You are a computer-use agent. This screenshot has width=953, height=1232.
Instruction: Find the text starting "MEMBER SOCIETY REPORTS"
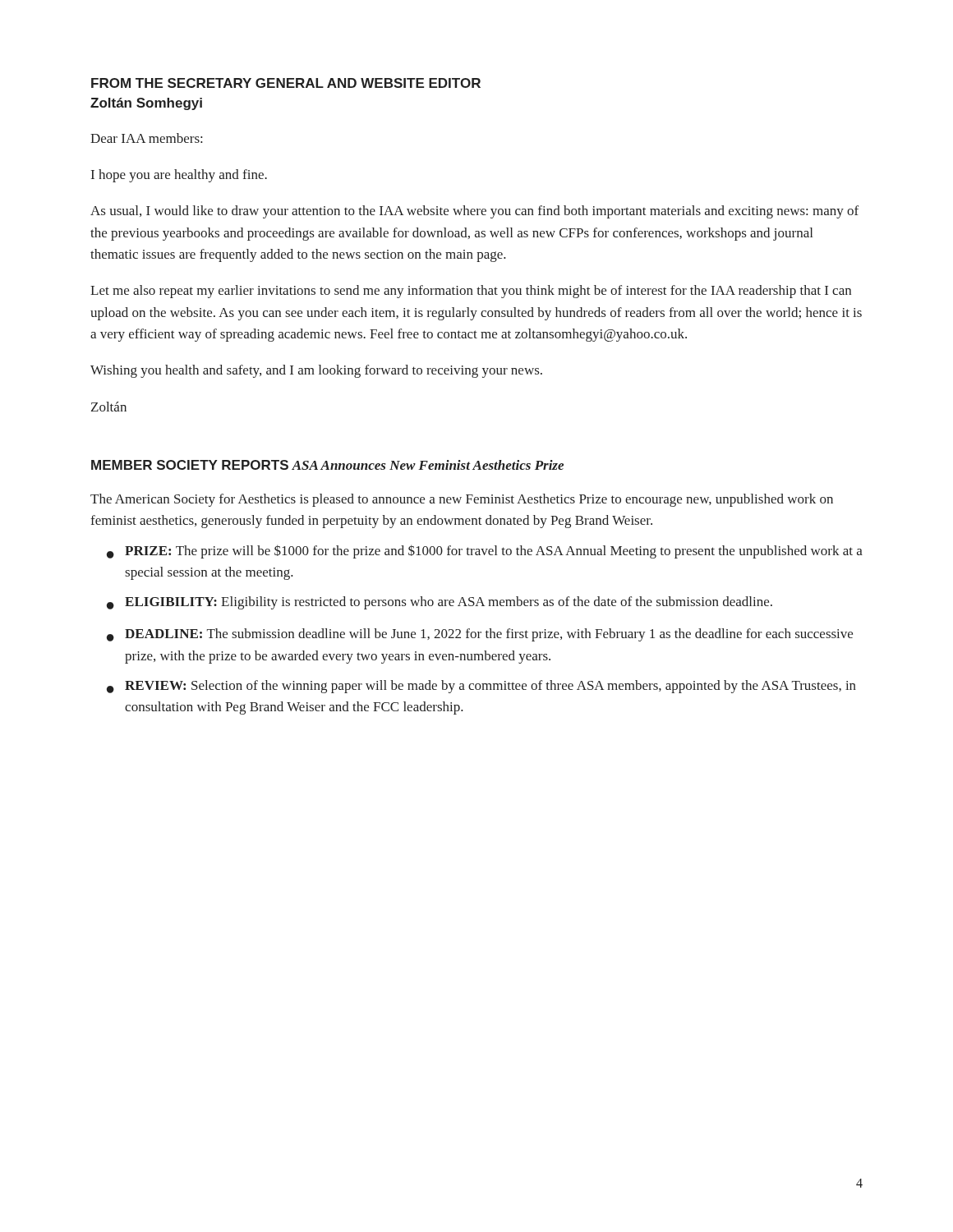pyautogui.click(x=190, y=466)
